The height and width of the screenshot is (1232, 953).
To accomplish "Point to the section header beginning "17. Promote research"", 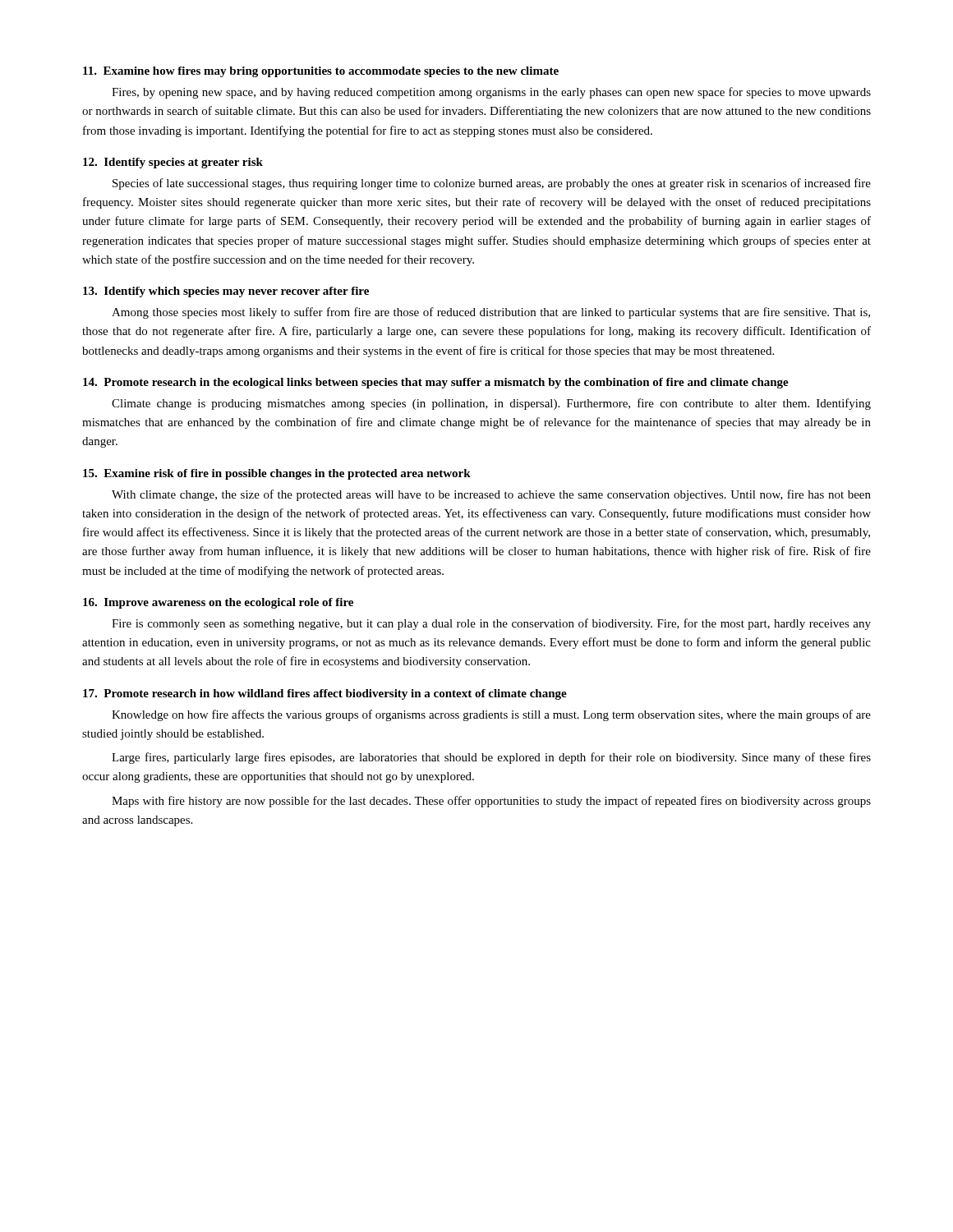I will click(324, 693).
